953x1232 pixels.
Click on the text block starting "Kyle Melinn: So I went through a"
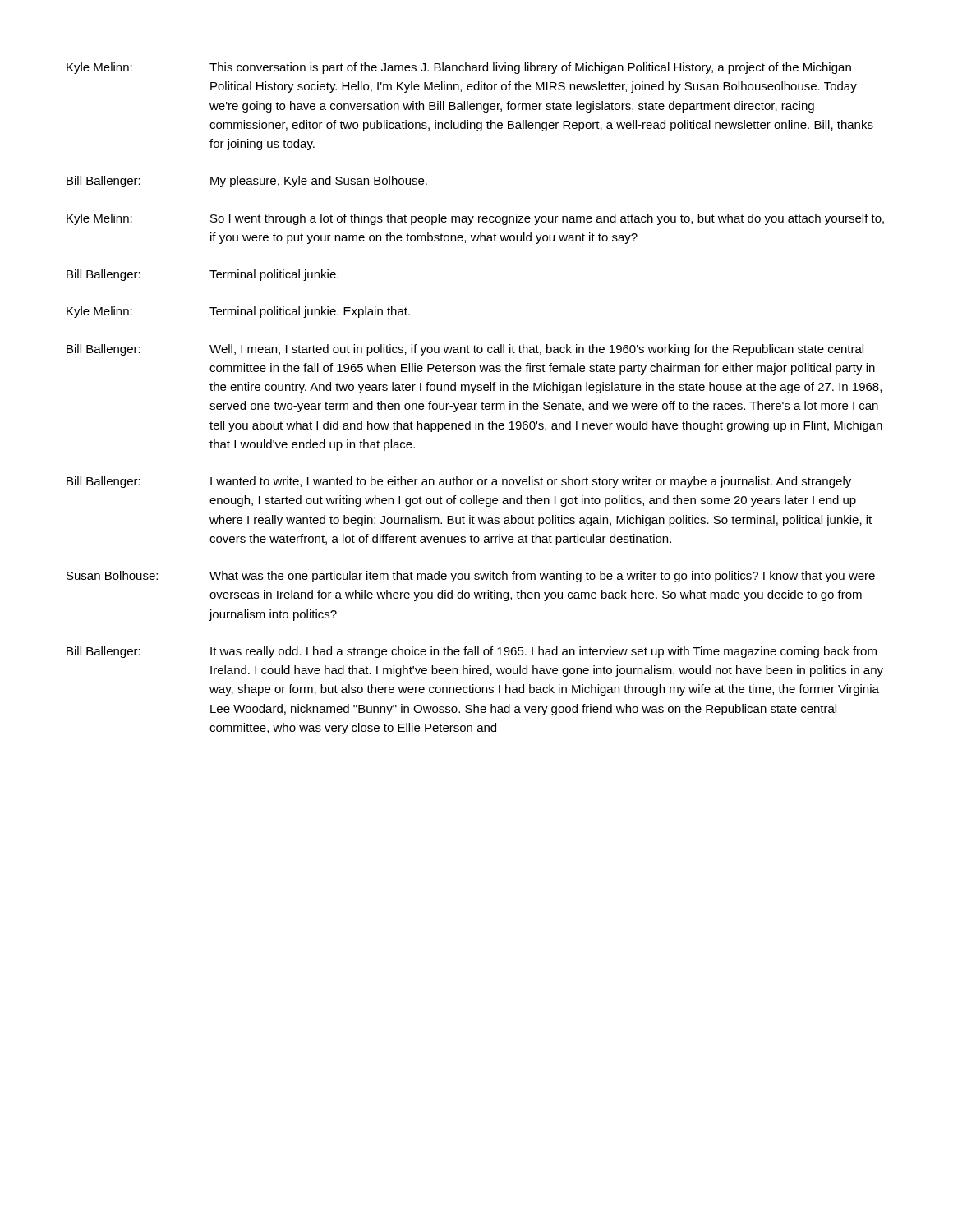coord(476,227)
